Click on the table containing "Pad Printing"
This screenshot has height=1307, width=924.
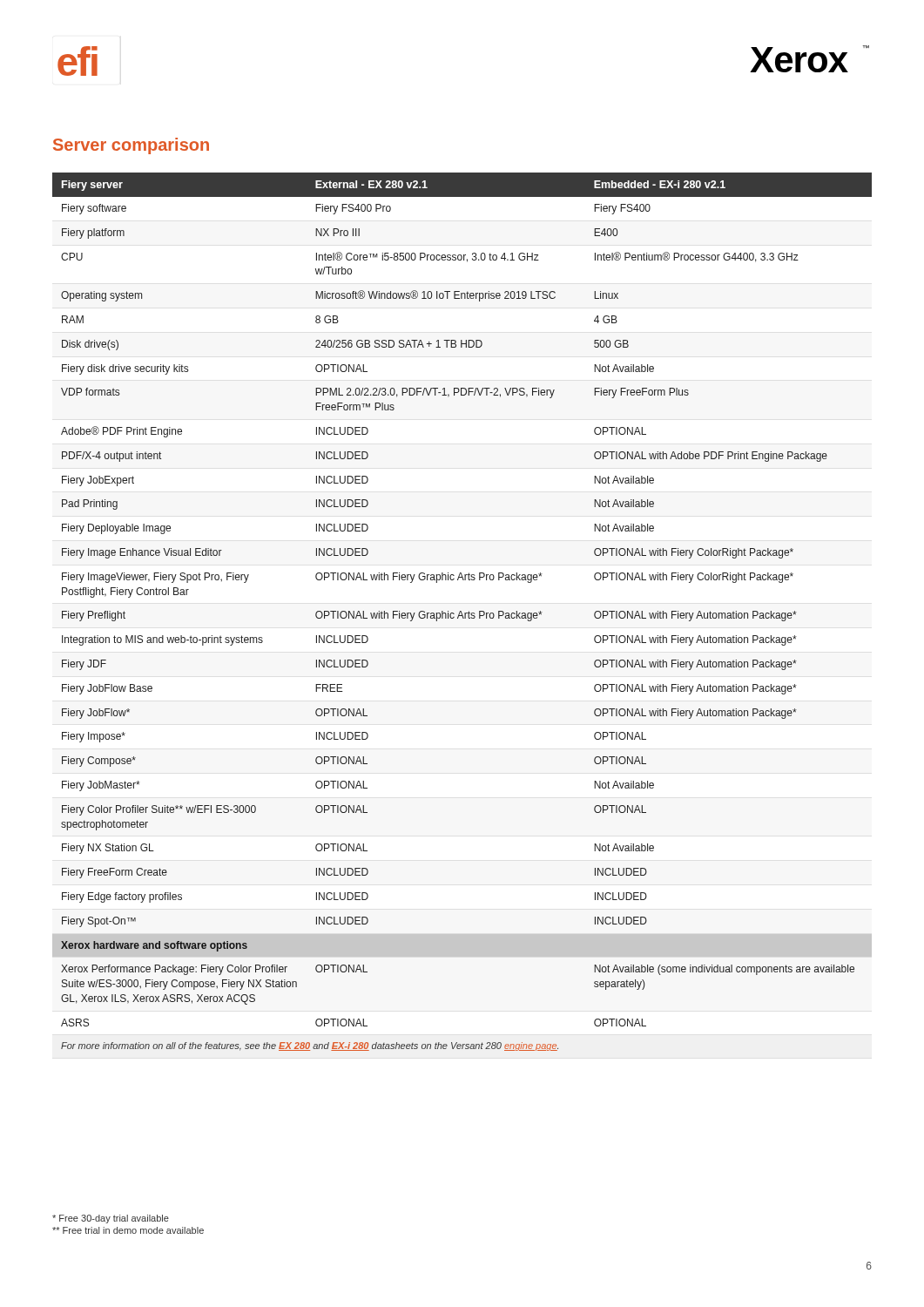[x=462, y=616]
